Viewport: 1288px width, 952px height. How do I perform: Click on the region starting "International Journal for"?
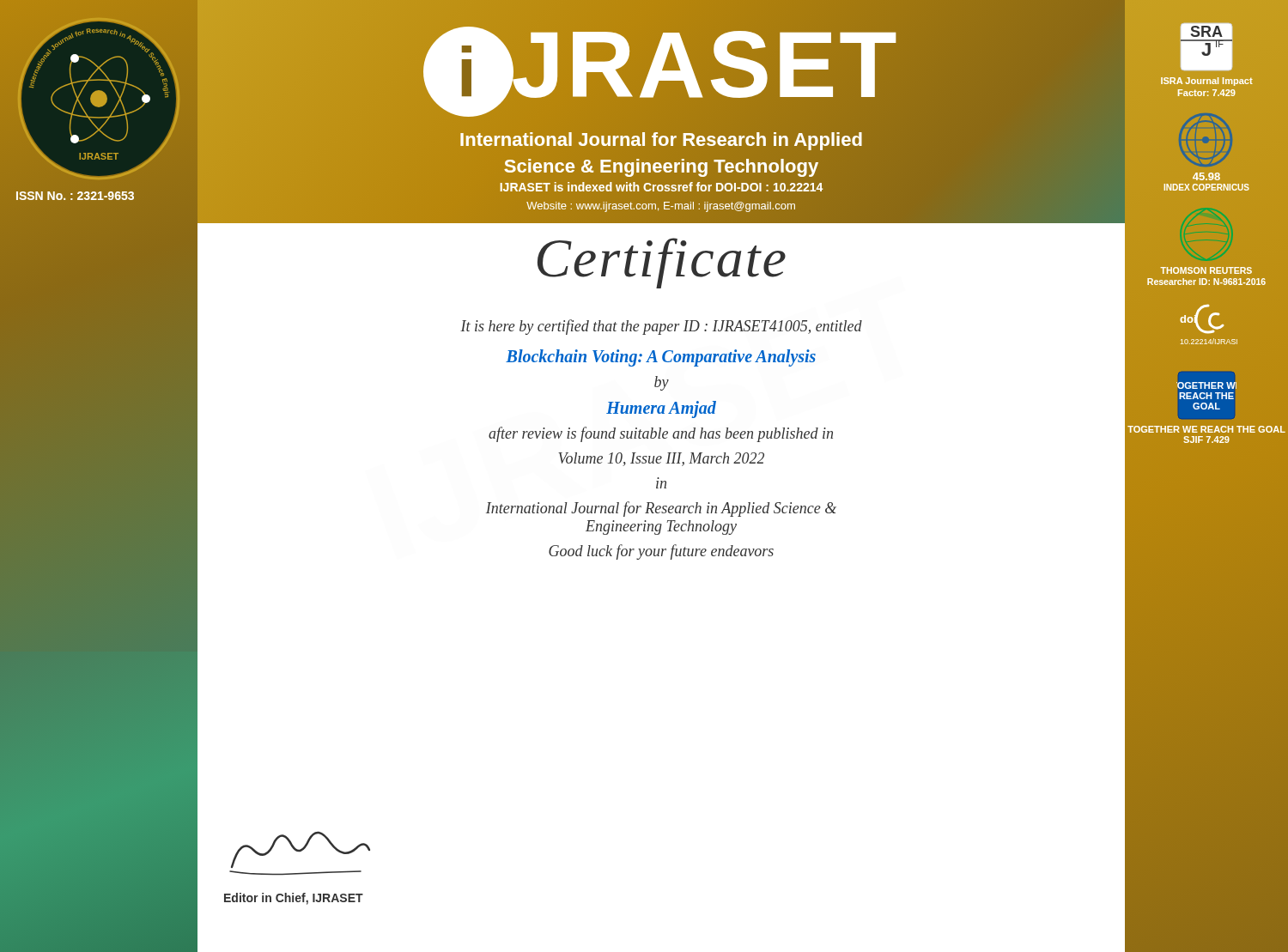pyautogui.click(x=661, y=153)
